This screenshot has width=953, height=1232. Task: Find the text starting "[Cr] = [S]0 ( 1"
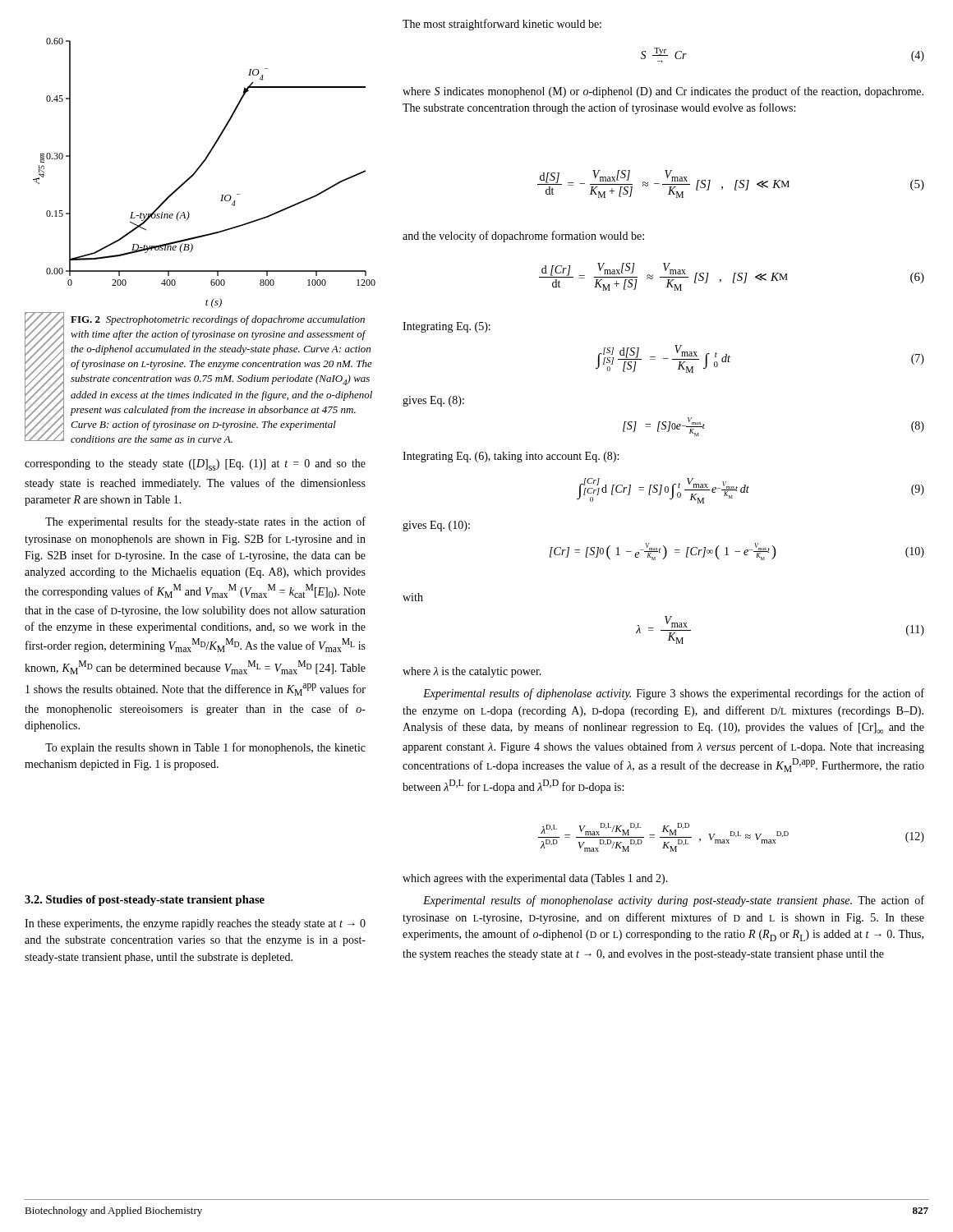(663, 552)
